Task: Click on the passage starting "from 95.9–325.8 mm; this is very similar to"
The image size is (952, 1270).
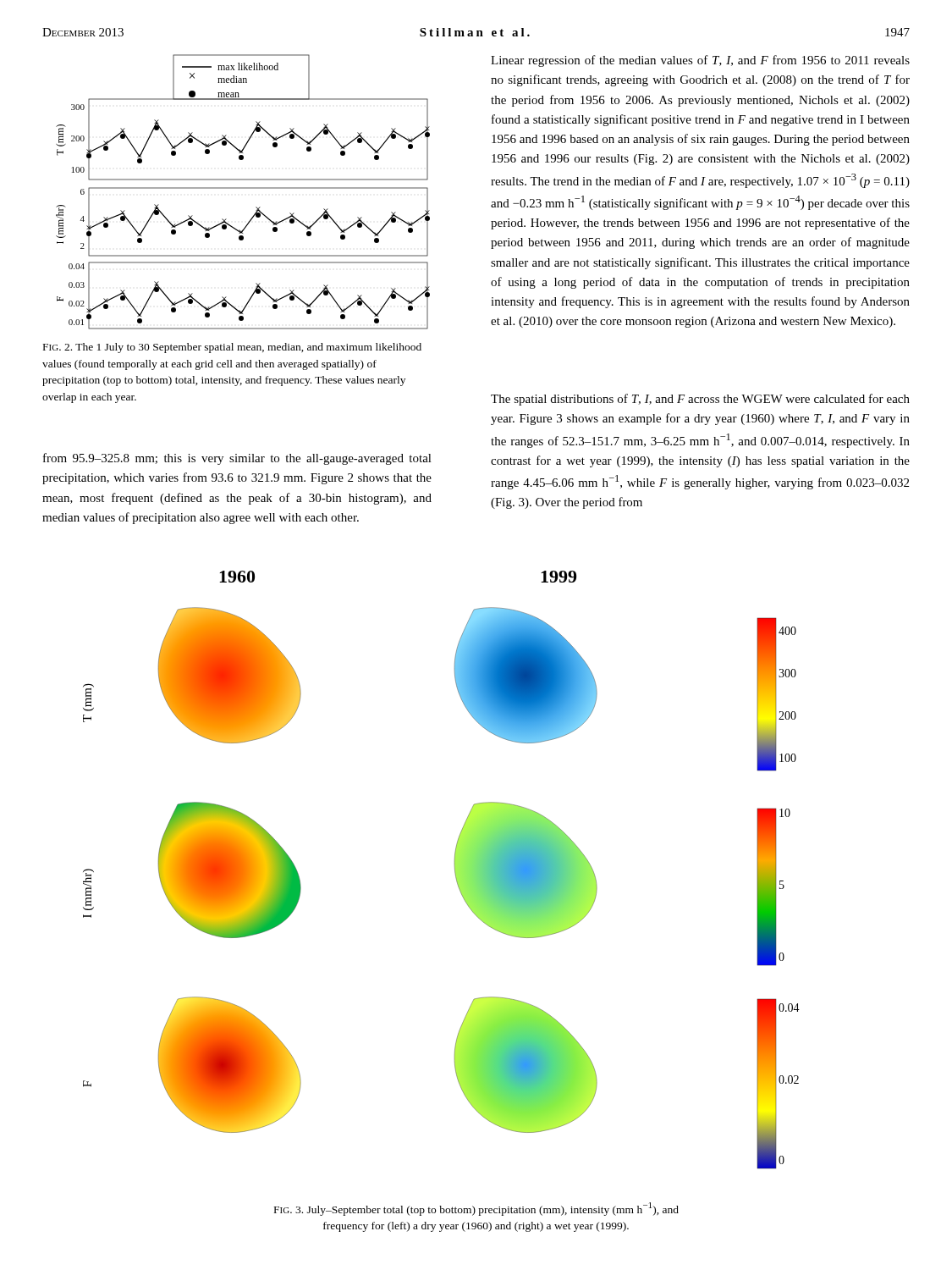Action: tap(237, 488)
